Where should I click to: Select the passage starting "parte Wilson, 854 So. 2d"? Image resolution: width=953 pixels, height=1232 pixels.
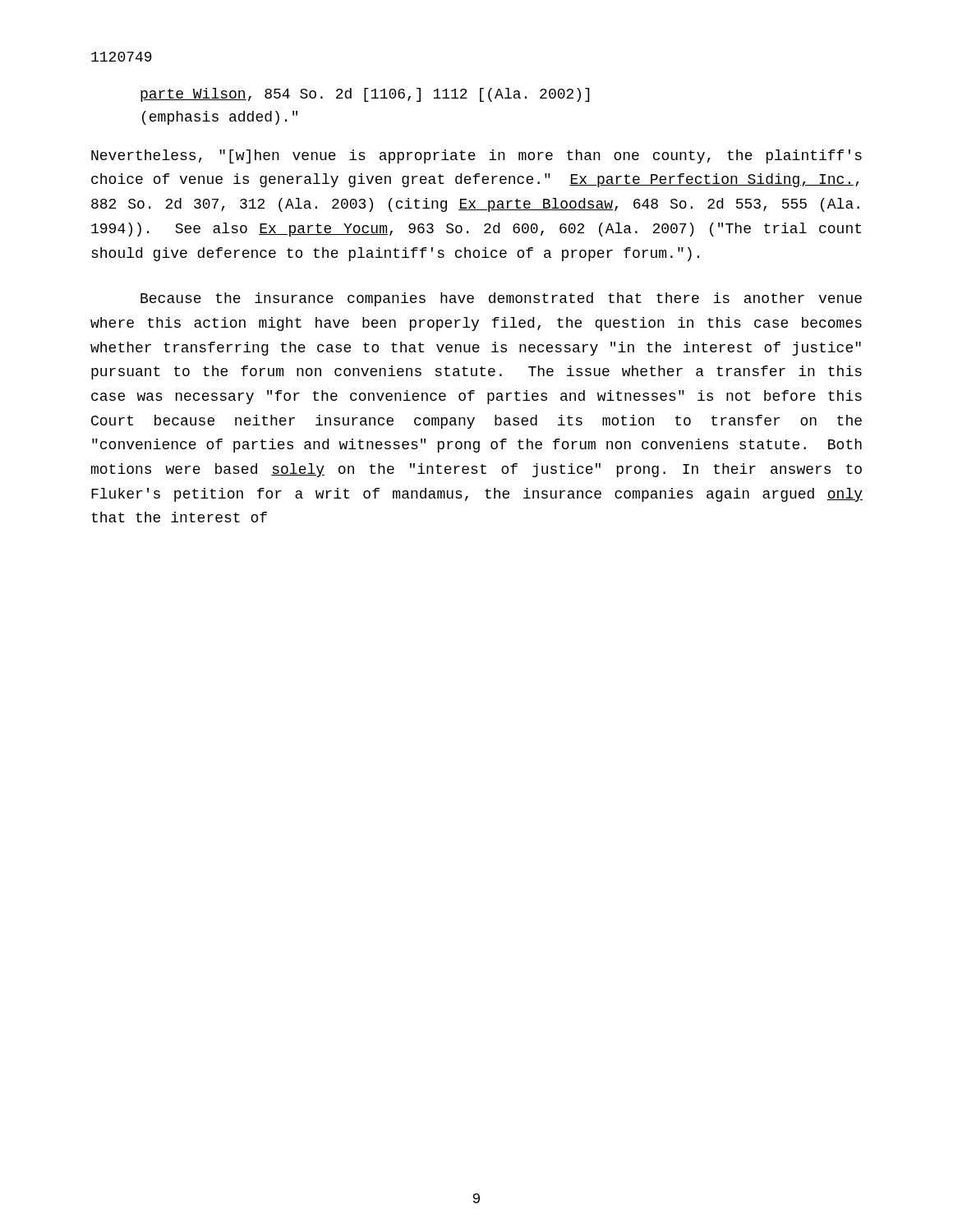point(366,106)
